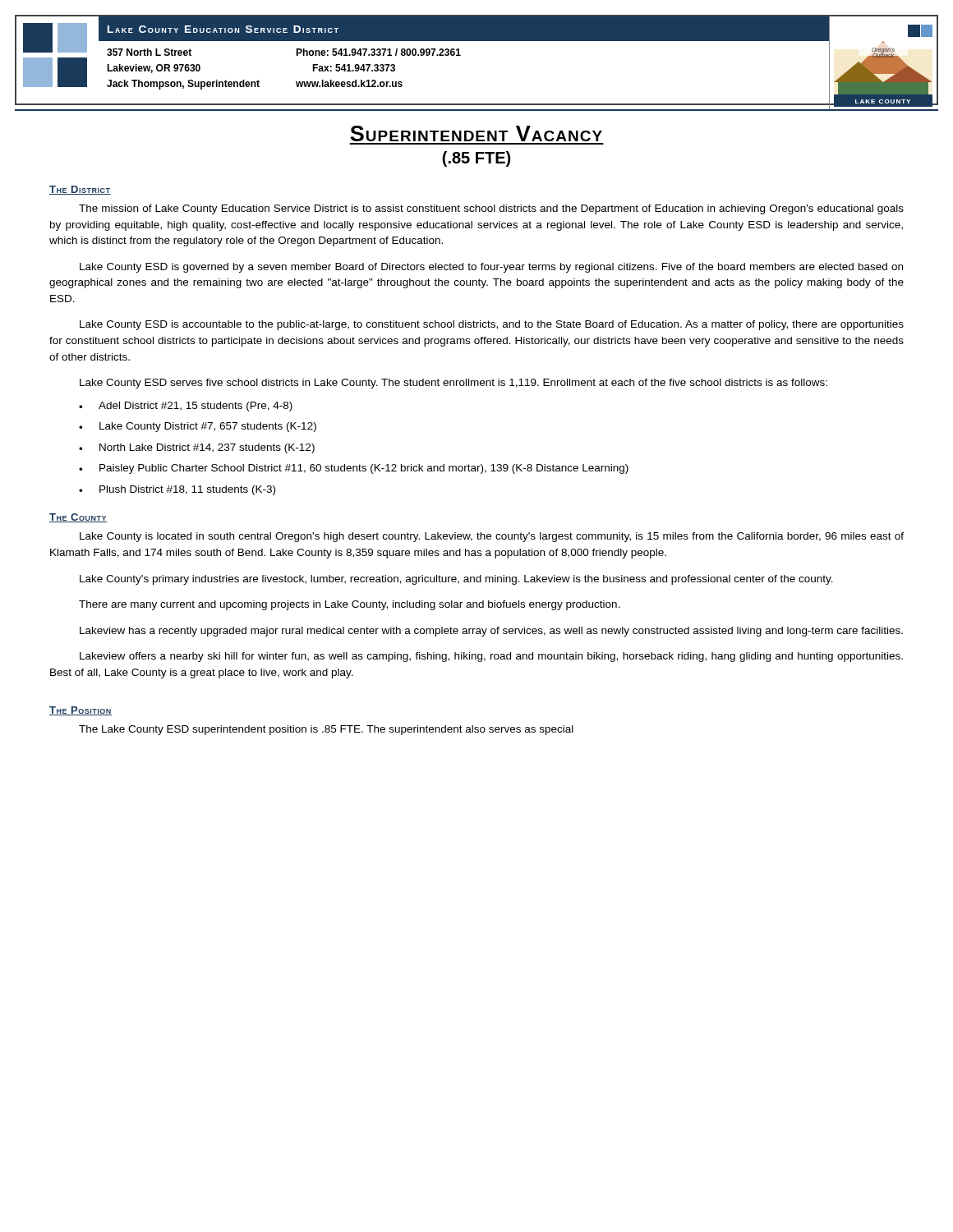Find the section header containing "The Position"
953x1232 pixels.
point(80,710)
